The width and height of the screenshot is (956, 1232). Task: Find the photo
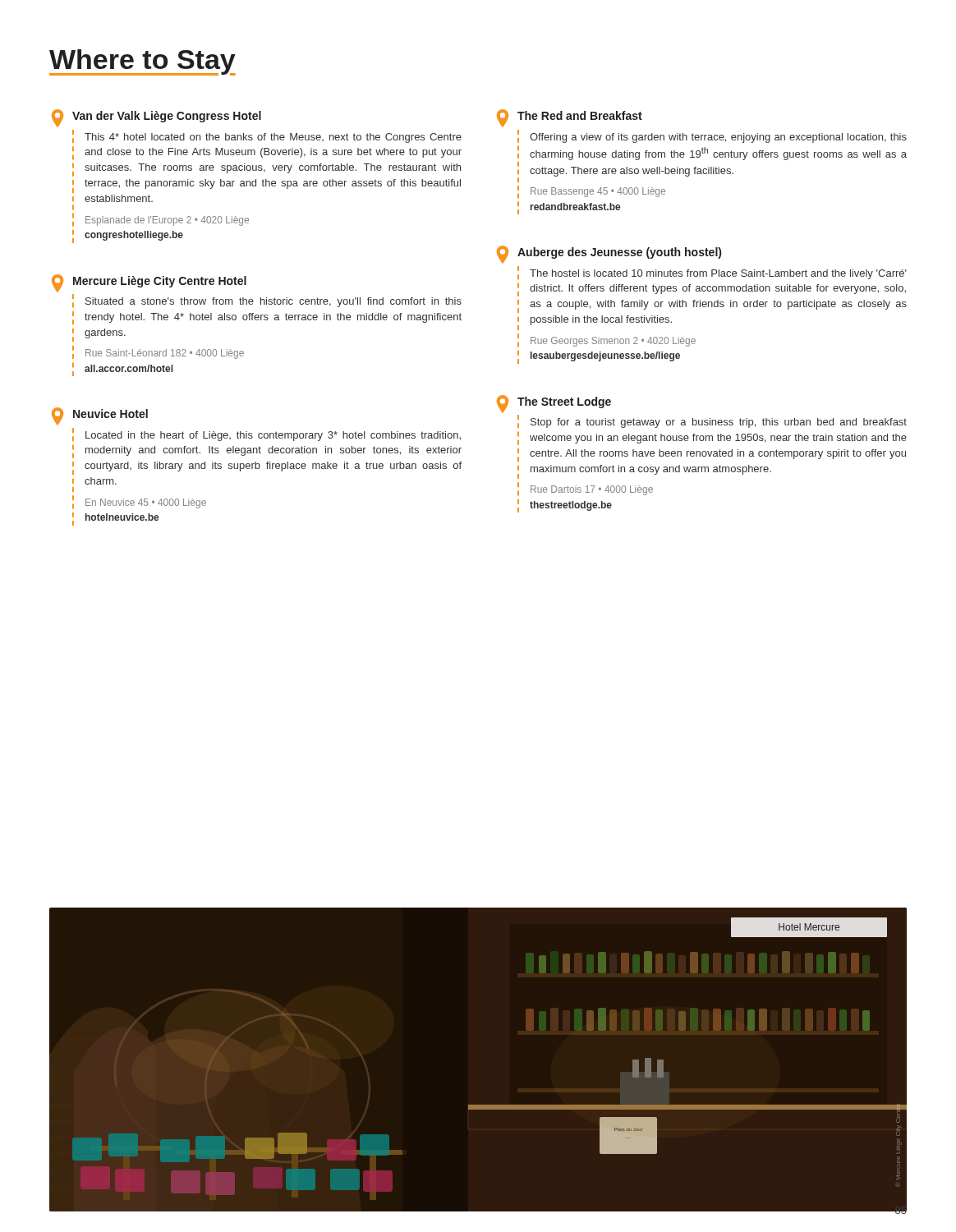click(478, 1060)
